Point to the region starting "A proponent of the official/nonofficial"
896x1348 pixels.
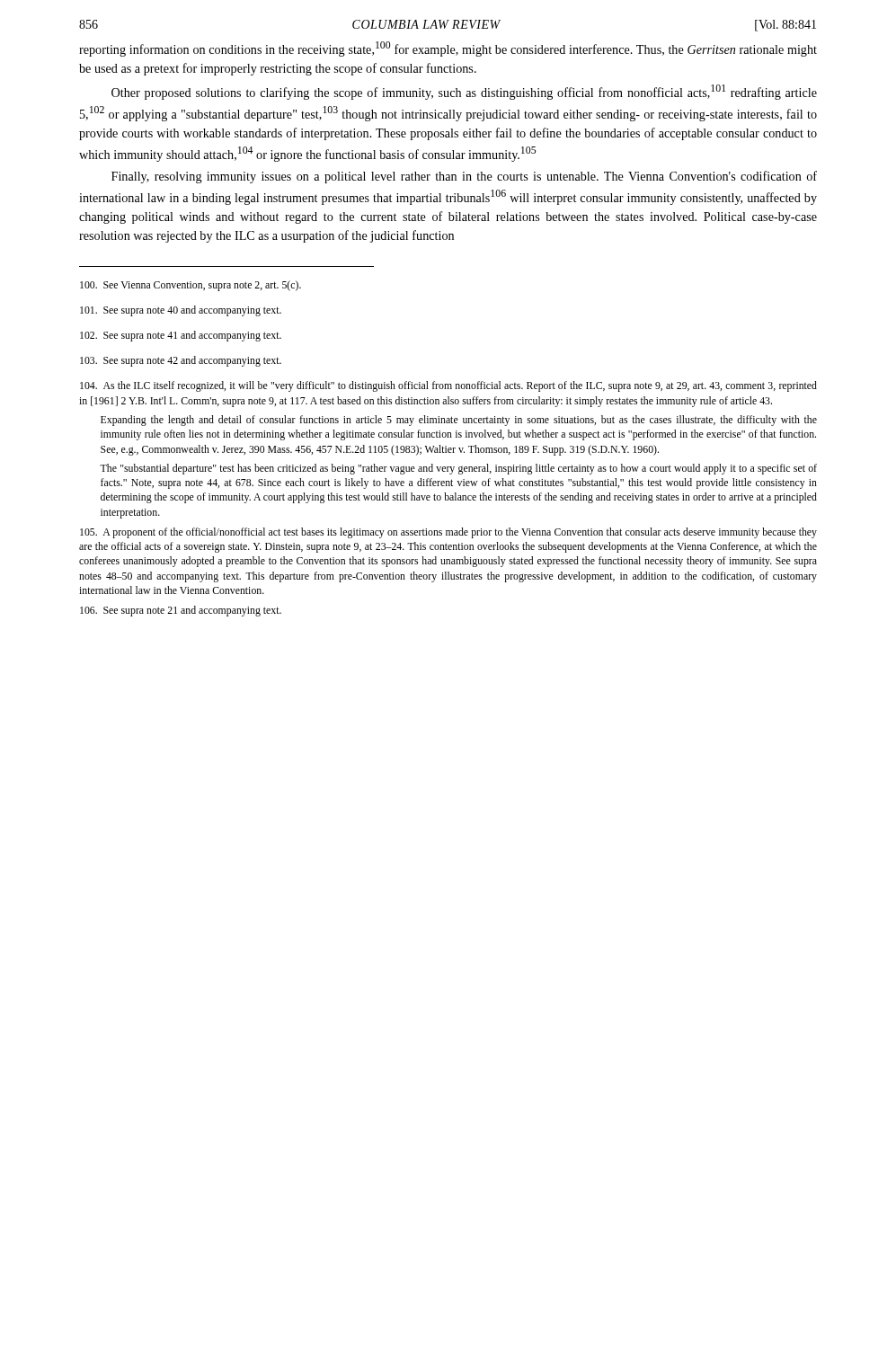tap(448, 561)
